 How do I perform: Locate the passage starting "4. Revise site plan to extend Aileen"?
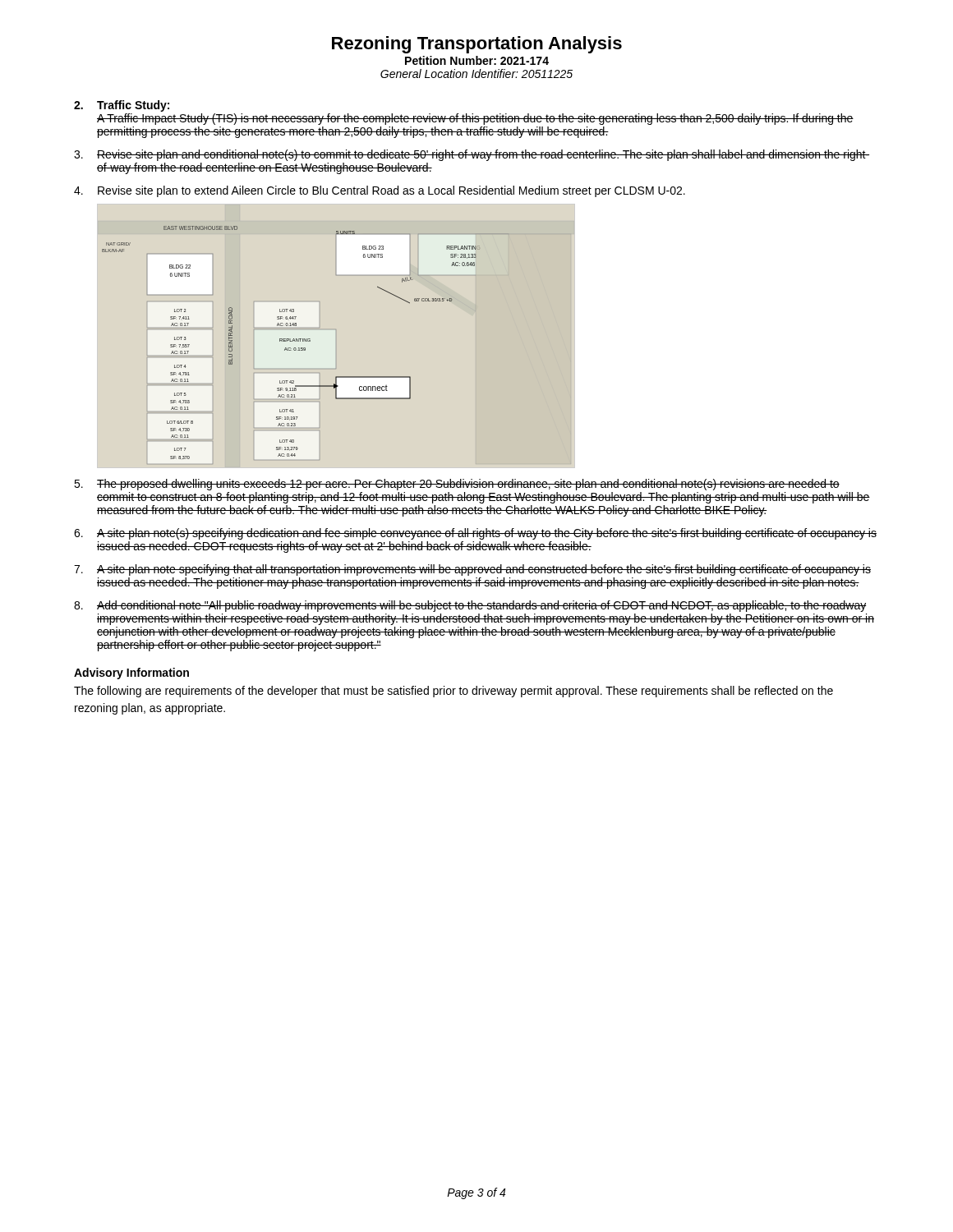[380, 191]
